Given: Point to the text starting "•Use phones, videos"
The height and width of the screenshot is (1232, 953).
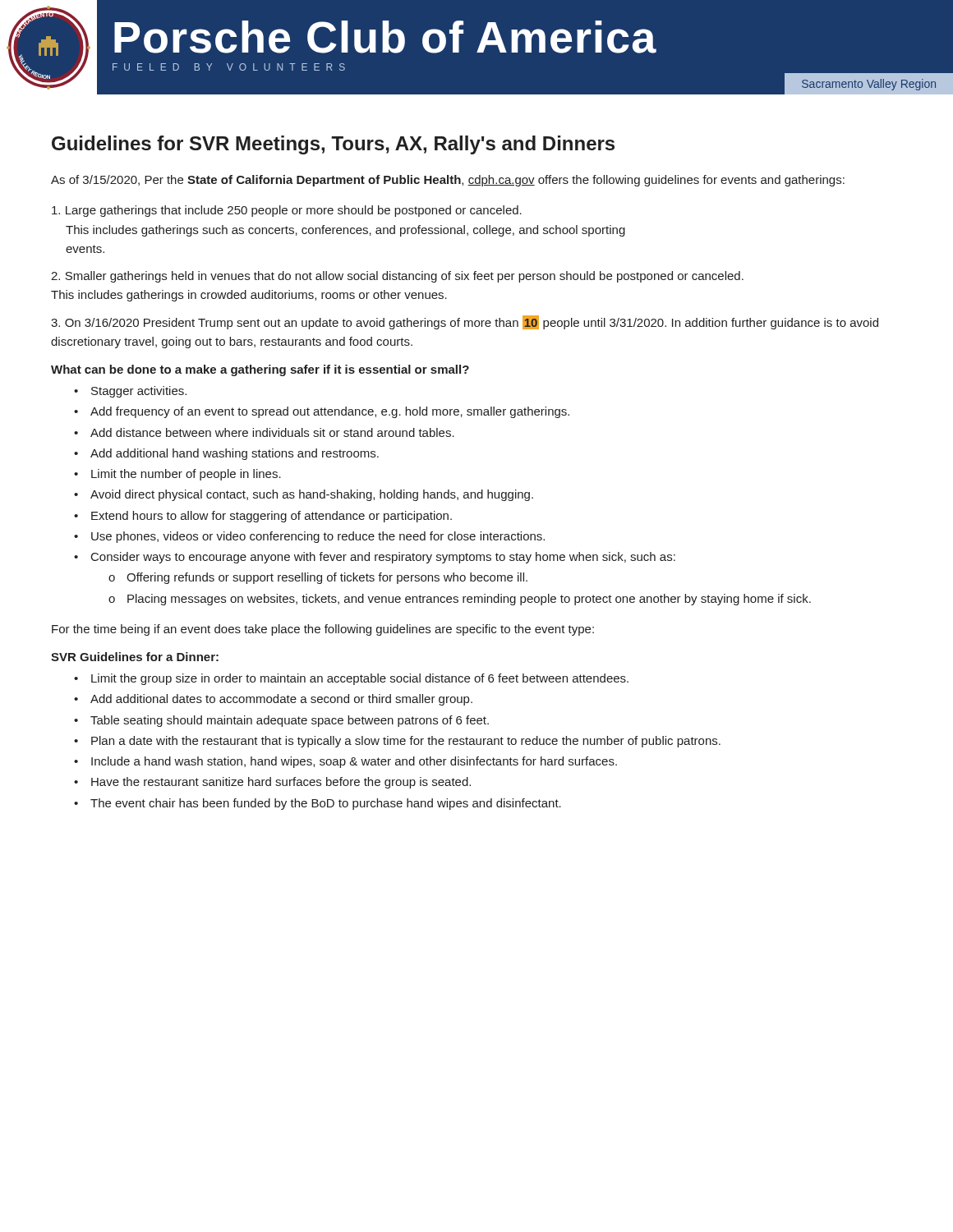Looking at the screenshot, I should (x=310, y=536).
